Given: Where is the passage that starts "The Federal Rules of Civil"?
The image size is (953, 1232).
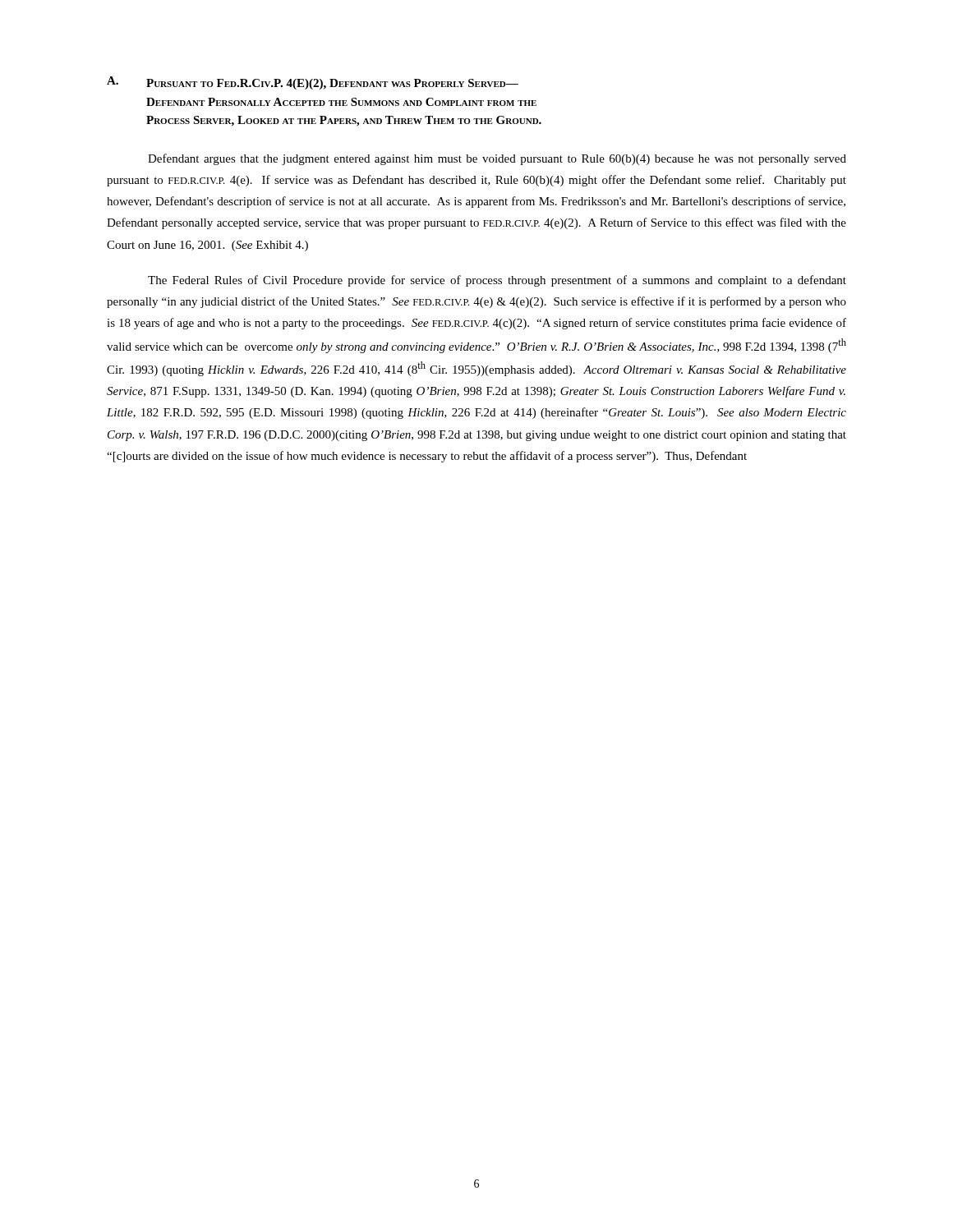Looking at the screenshot, I should pyautogui.click(x=476, y=368).
